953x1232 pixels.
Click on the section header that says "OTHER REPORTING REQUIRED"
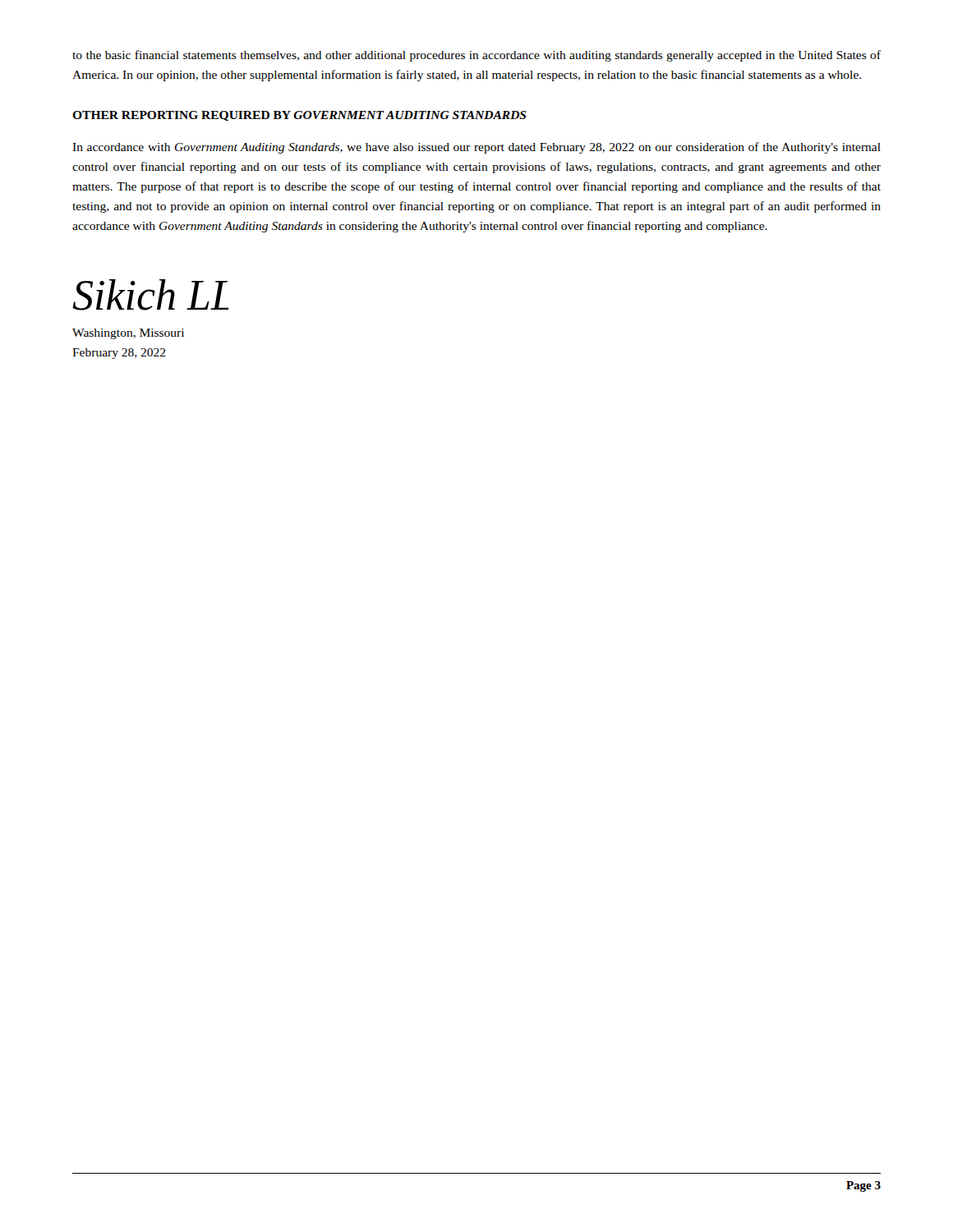coord(299,115)
